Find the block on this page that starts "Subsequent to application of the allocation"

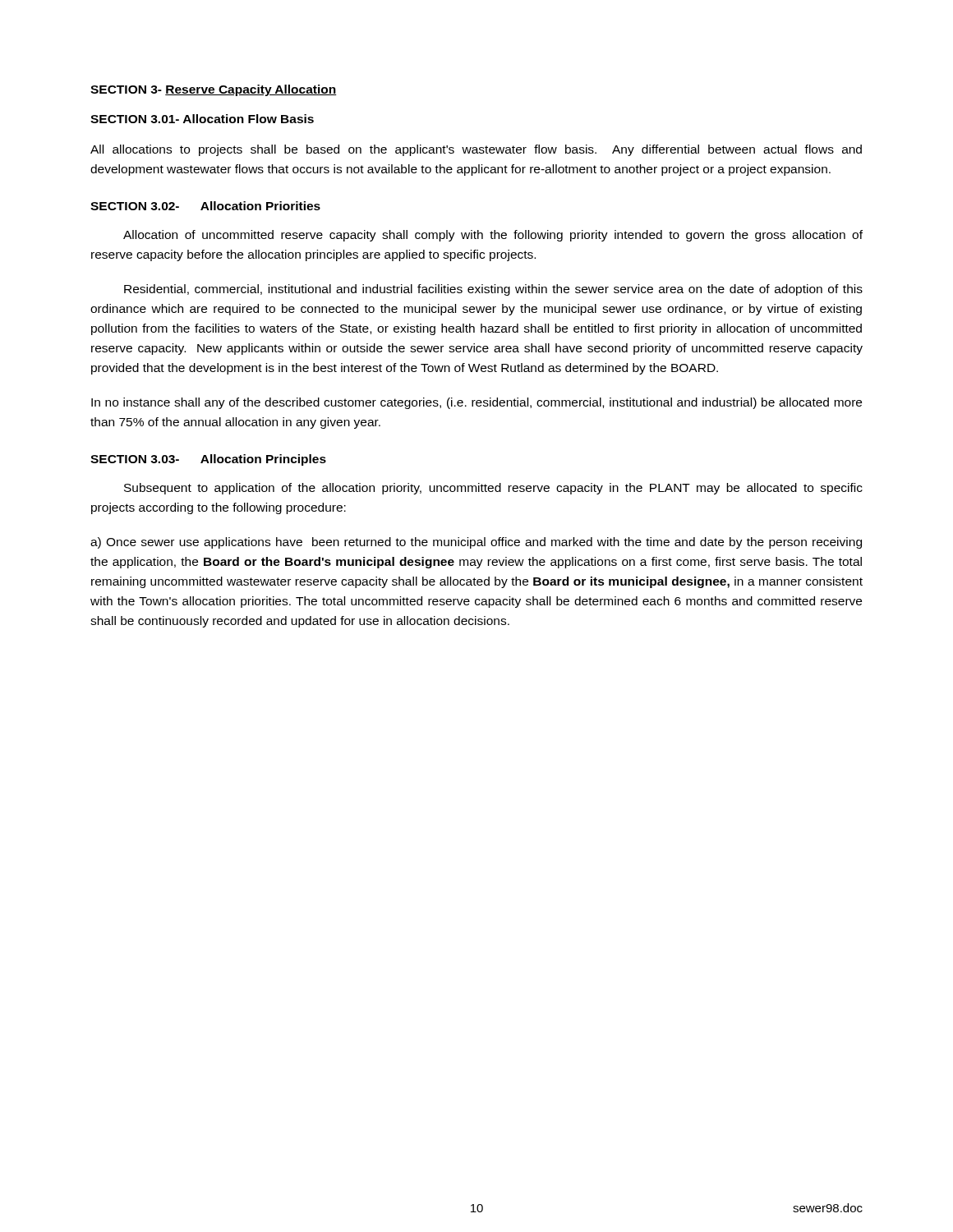[x=476, y=497]
